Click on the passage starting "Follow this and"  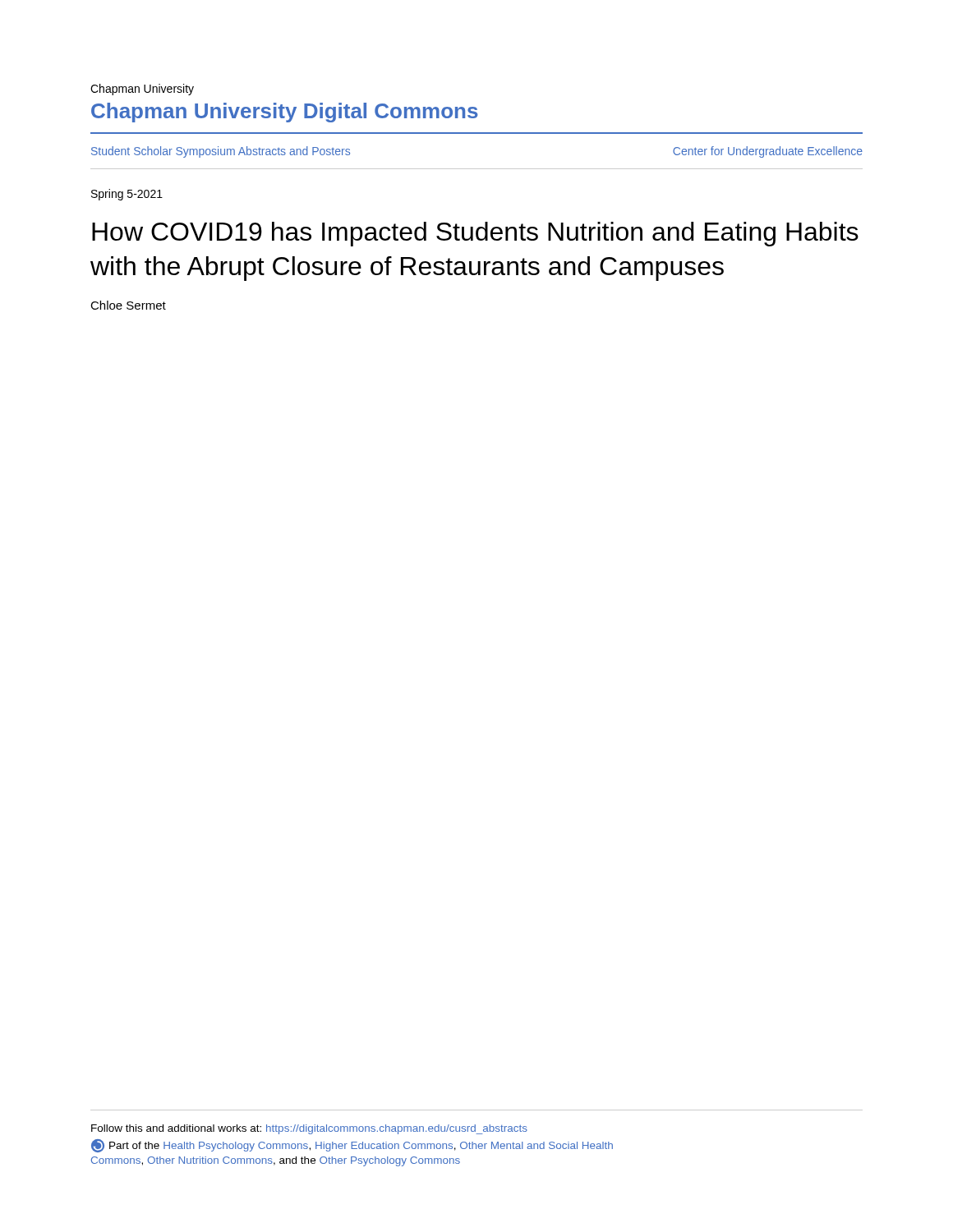[309, 1128]
